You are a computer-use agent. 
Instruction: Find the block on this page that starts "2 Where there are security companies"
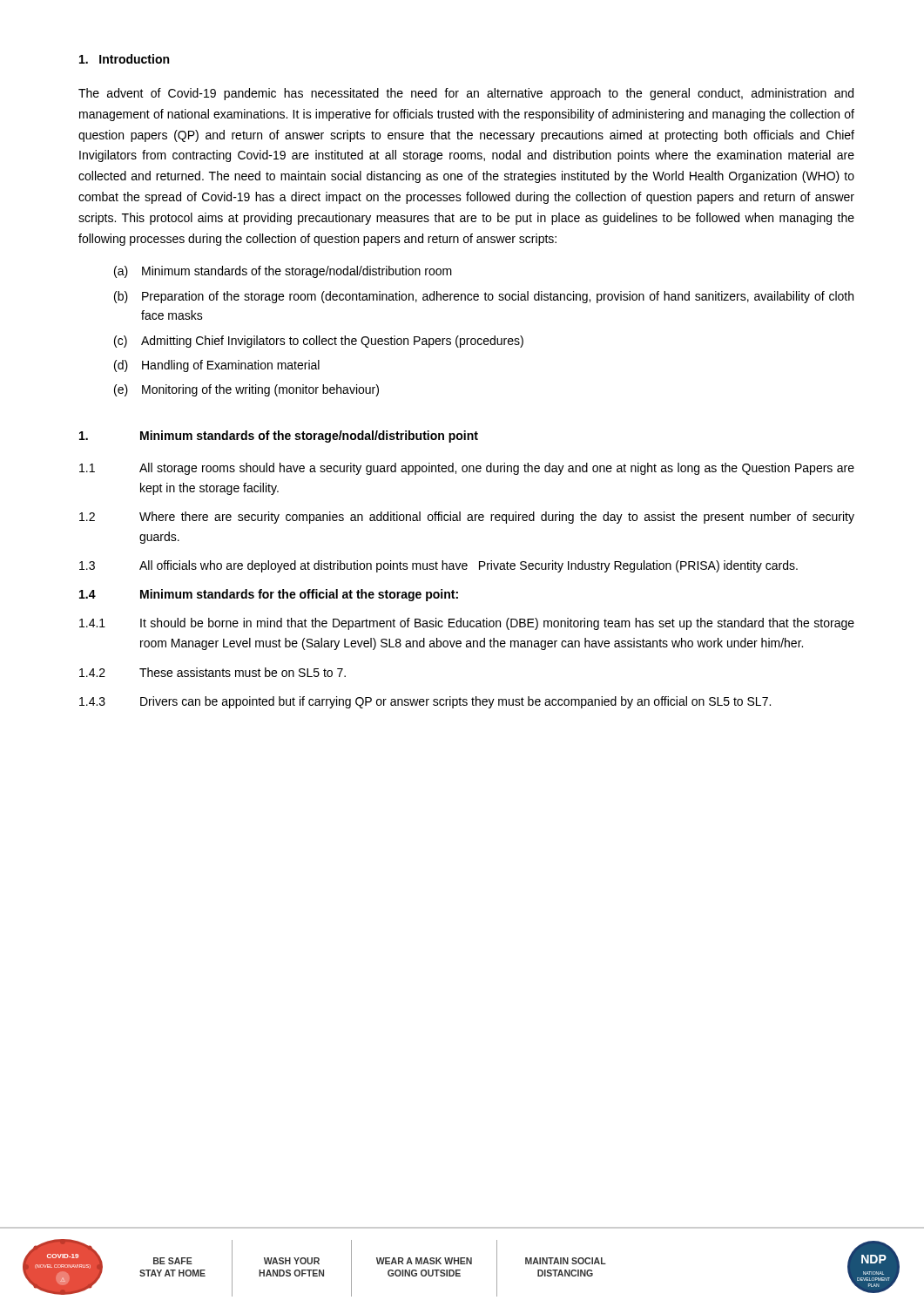466,527
